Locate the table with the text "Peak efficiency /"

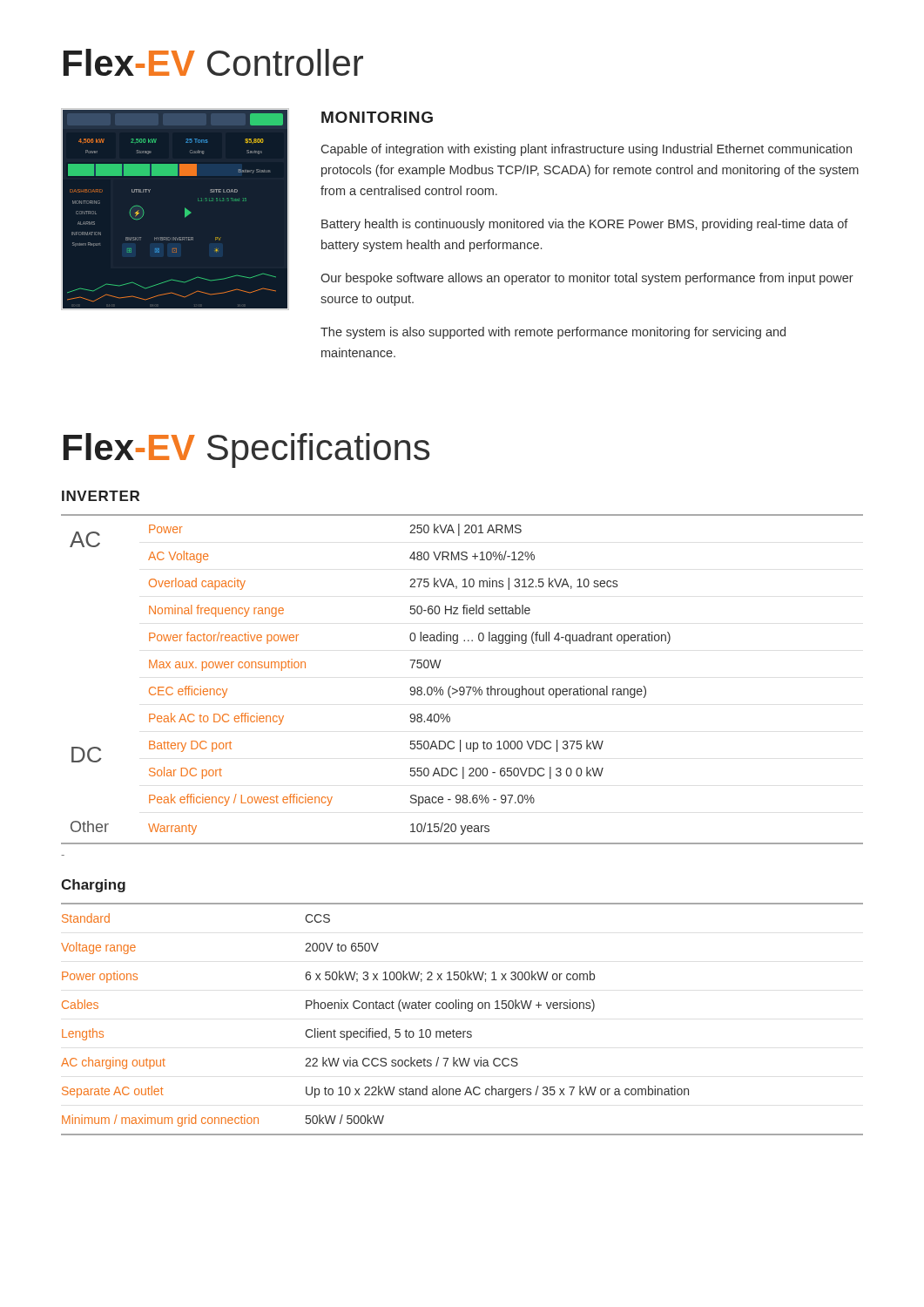point(462,679)
